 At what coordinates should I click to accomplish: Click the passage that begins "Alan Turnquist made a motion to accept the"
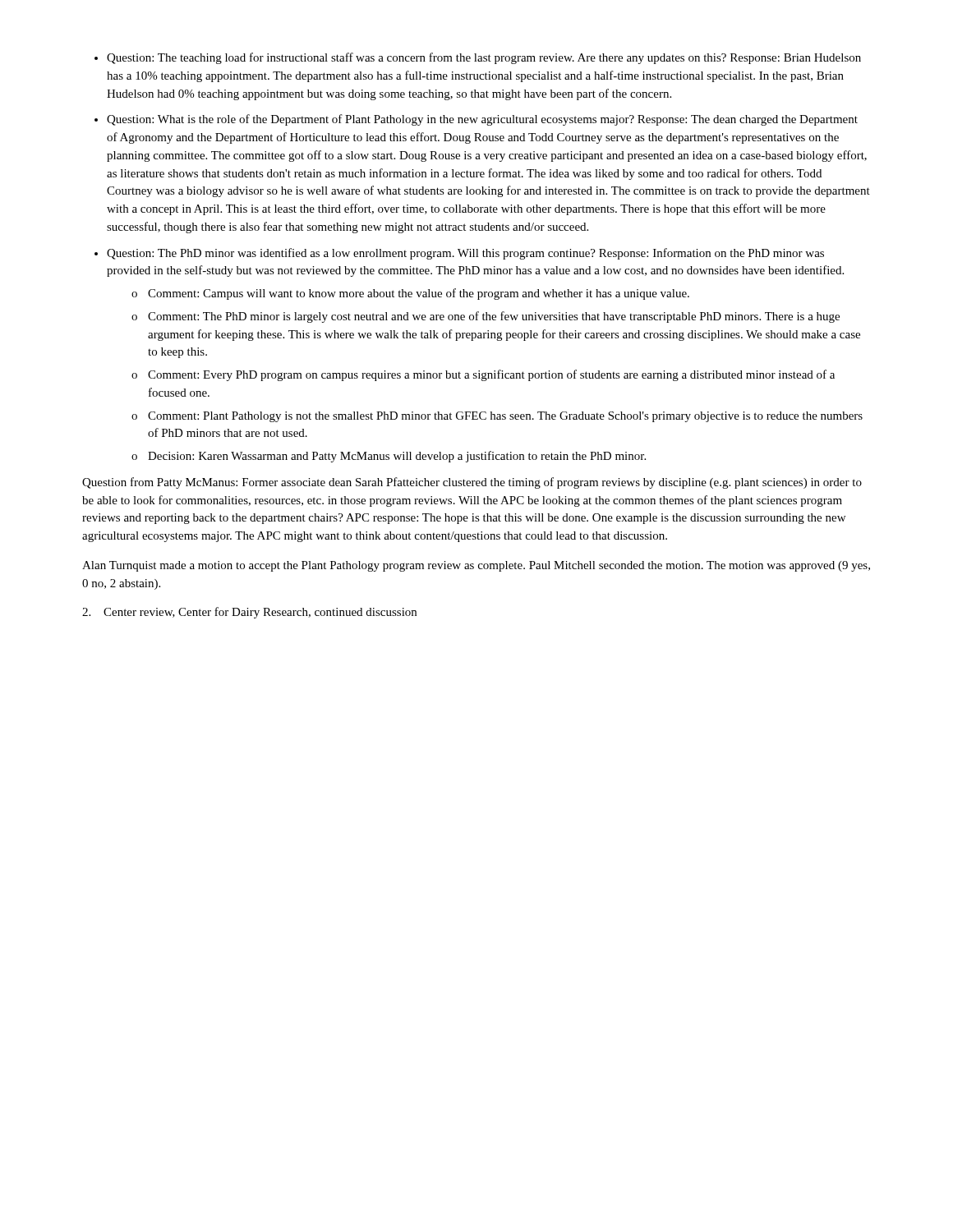pos(476,574)
